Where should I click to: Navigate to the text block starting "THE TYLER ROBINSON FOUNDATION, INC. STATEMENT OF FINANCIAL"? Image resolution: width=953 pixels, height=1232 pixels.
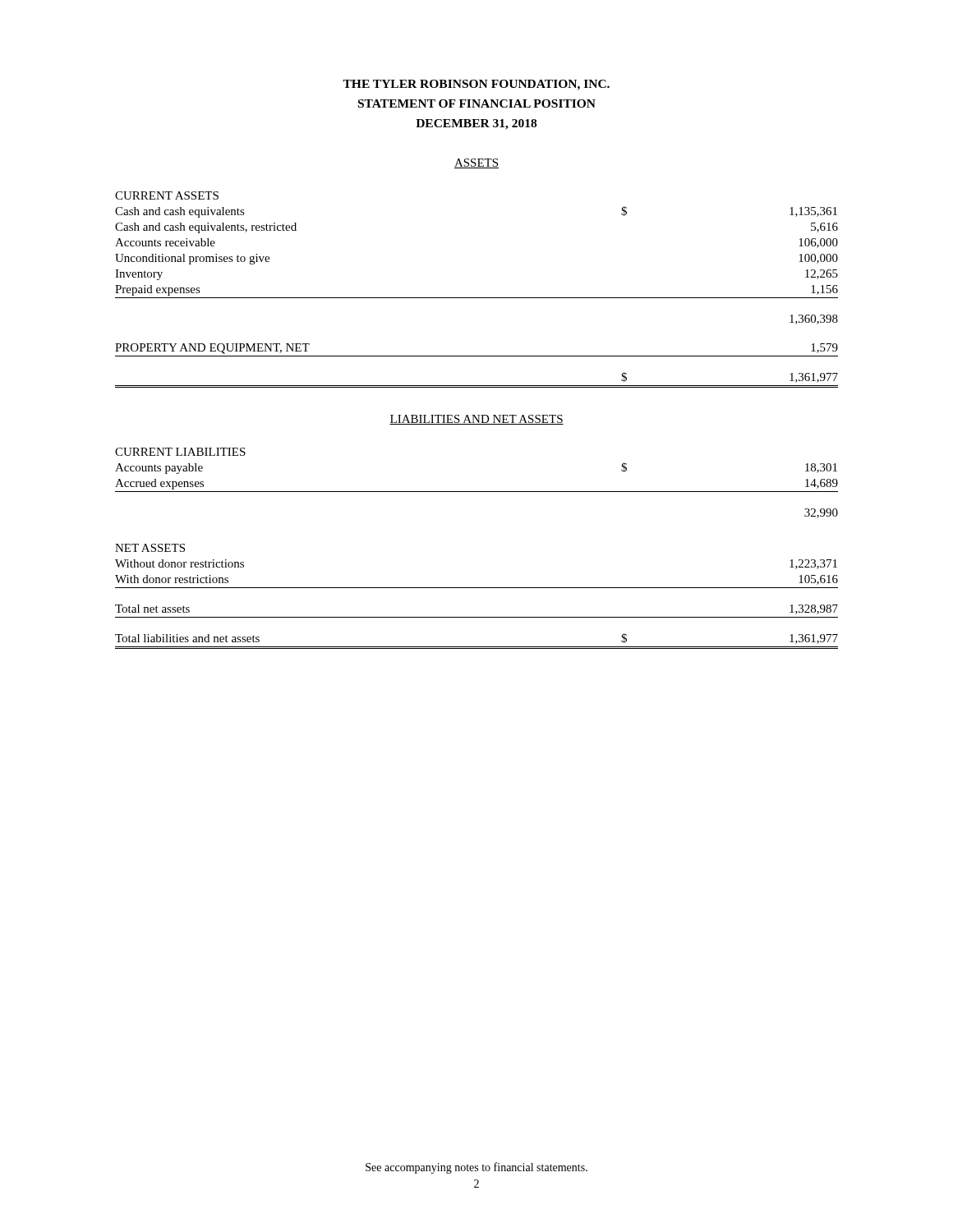476,103
